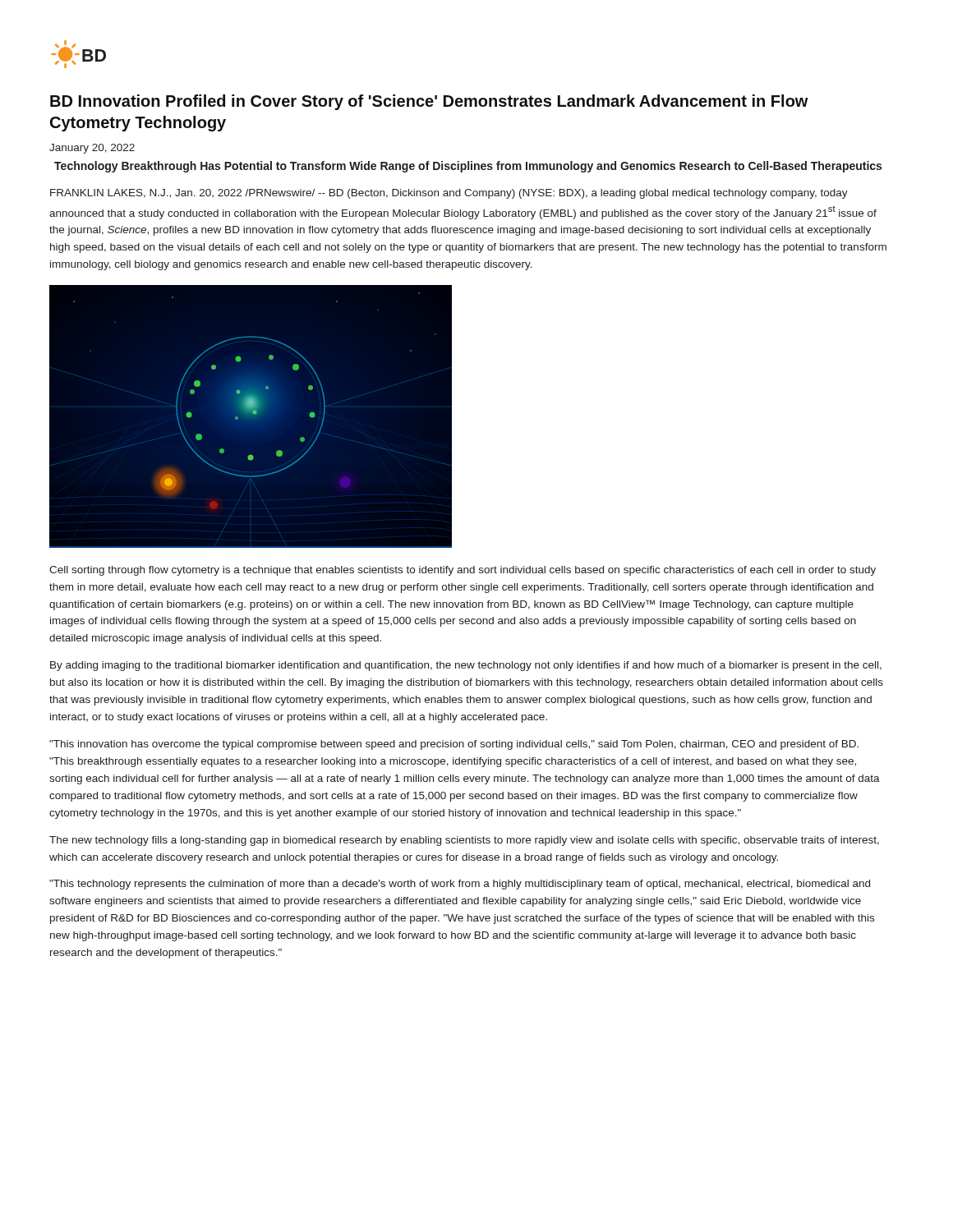Point to the text starting ""This innovation has overcome the typical compromise between"
Image resolution: width=953 pixels, height=1232 pixels.
[464, 778]
